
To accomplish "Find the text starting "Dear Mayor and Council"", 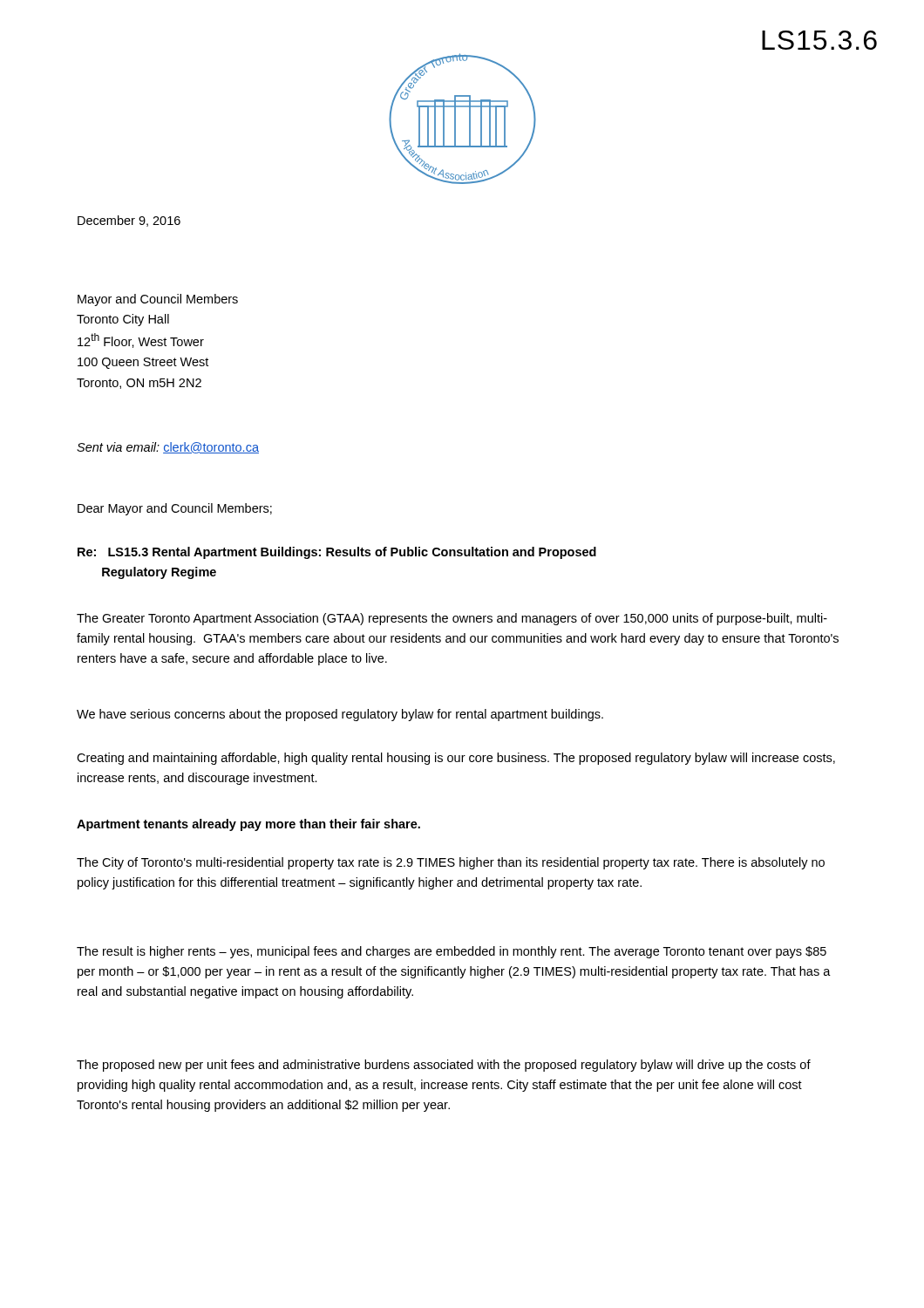I will [x=175, y=508].
